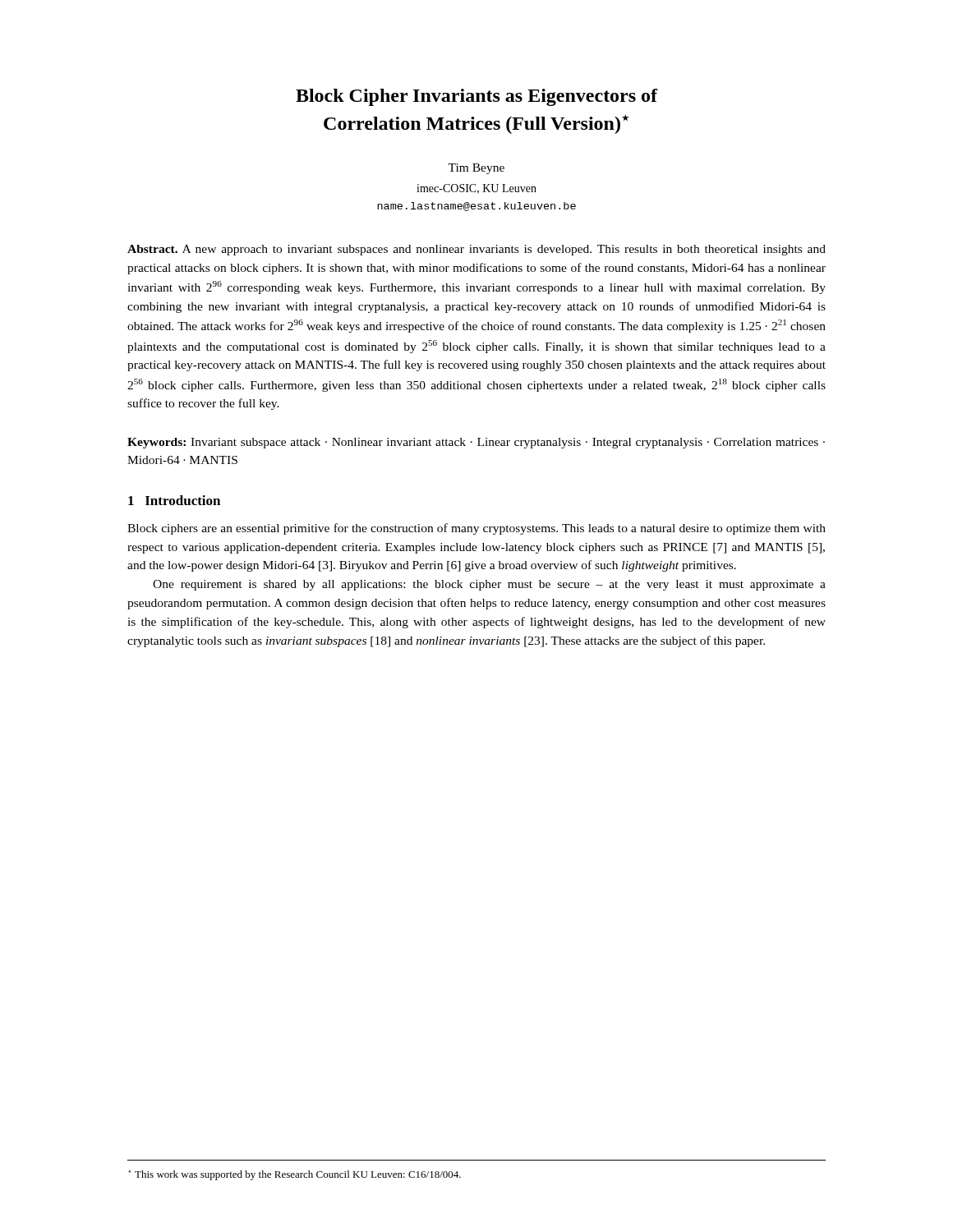Locate the block of text that opens with "Abstract. A new approach to invariant"
The width and height of the screenshot is (953, 1232).
pyautogui.click(x=476, y=326)
